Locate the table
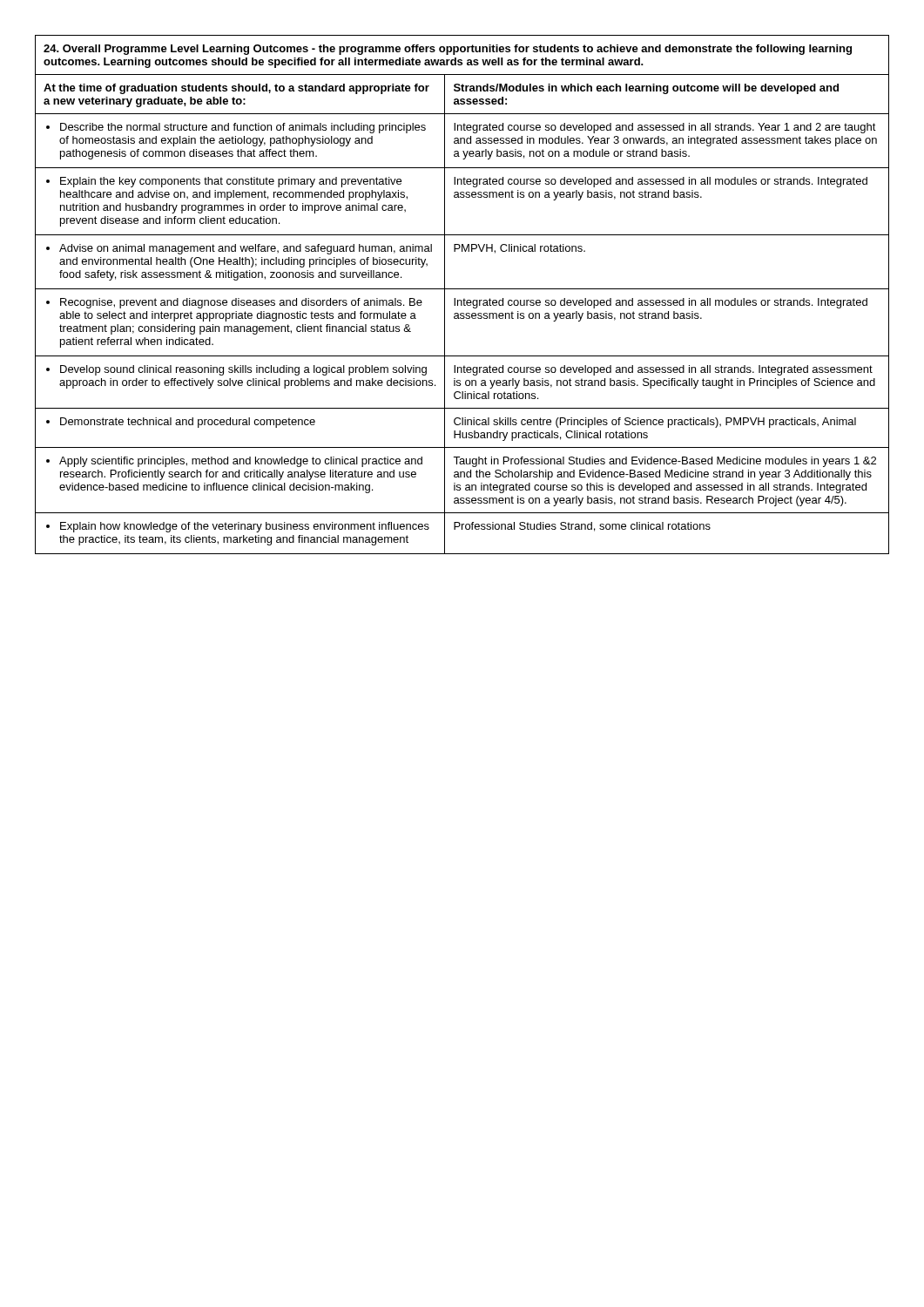Screen dimensions: 1307x924 [x=462, y=295]
